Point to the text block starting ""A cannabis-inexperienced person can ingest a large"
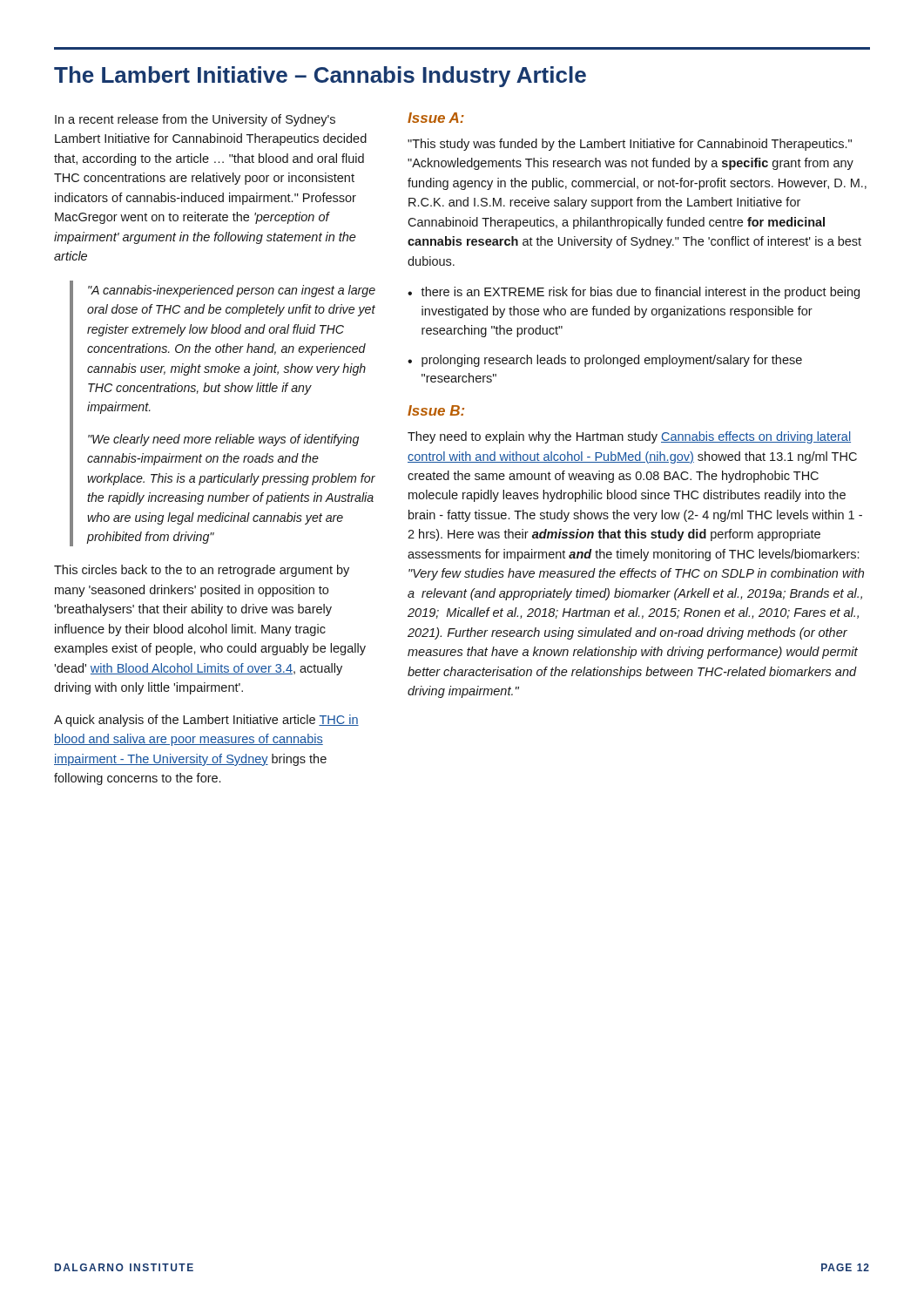Image resolution: width=924 pixels, height=1307 pixels. tap(232, 291)
